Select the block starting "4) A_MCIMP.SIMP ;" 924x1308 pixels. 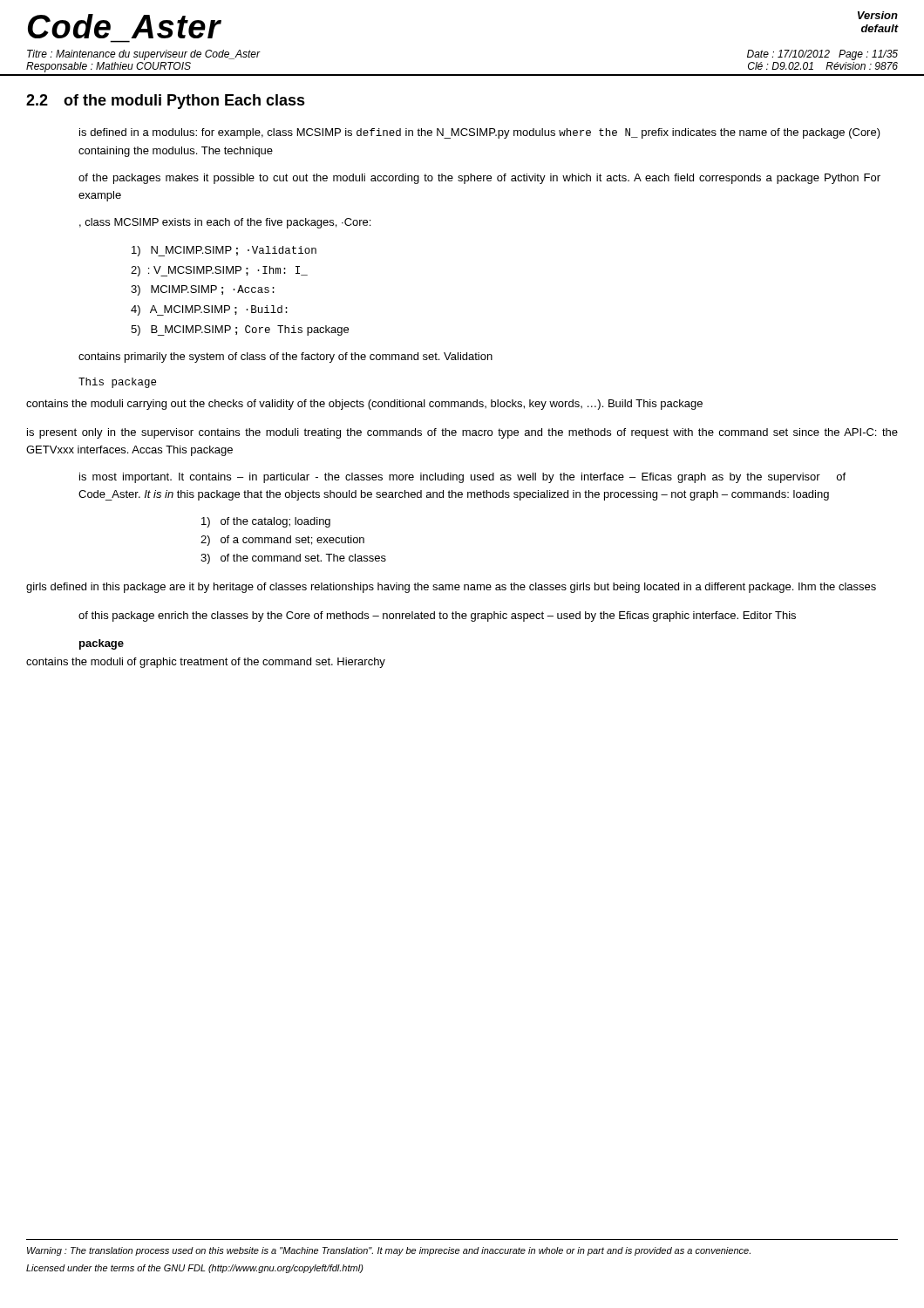[x=210, y=310]
